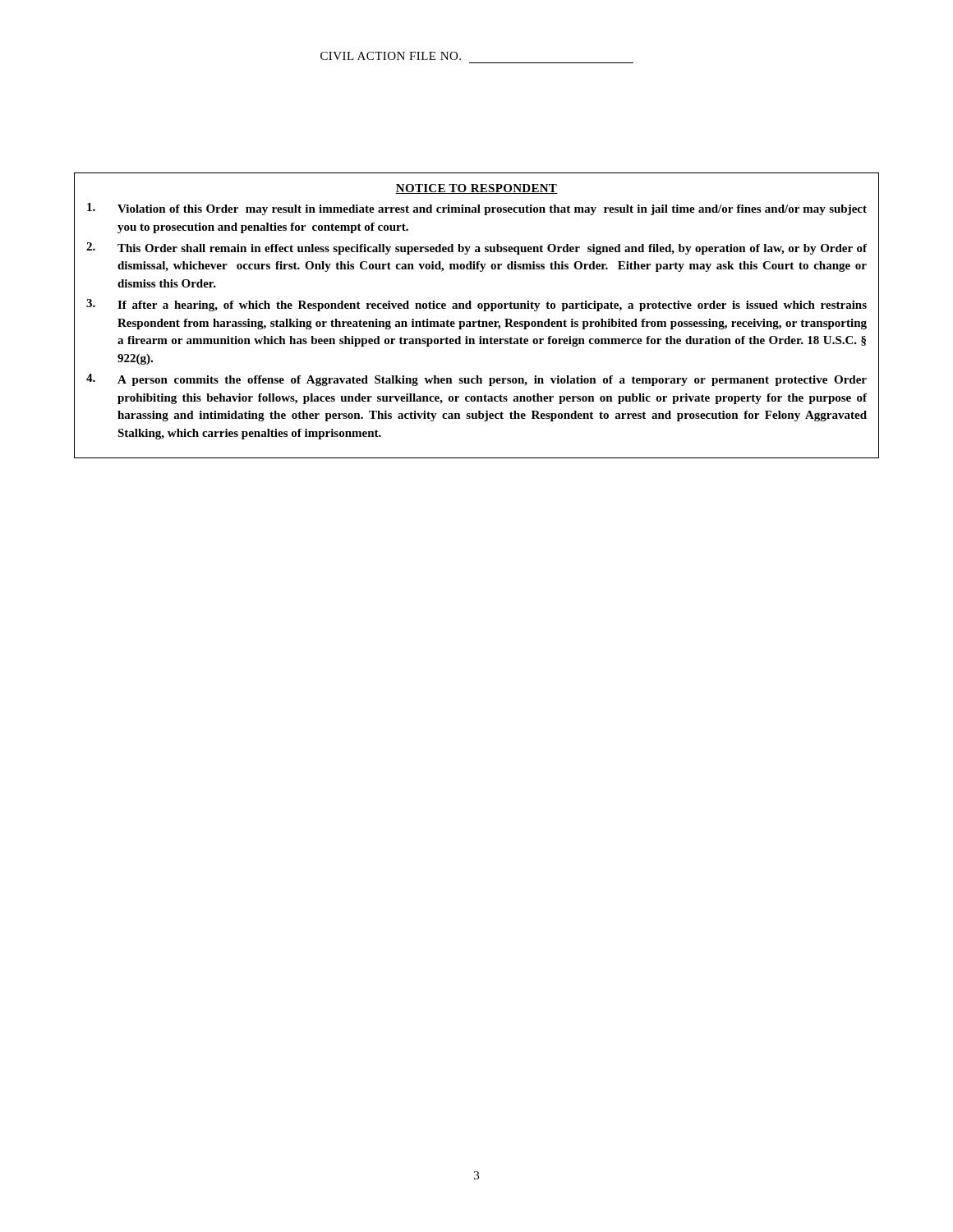This screenshot has height=1232, width=953.
Task: Locate the passage starting "2. This Order"
Action: [476, 266]
